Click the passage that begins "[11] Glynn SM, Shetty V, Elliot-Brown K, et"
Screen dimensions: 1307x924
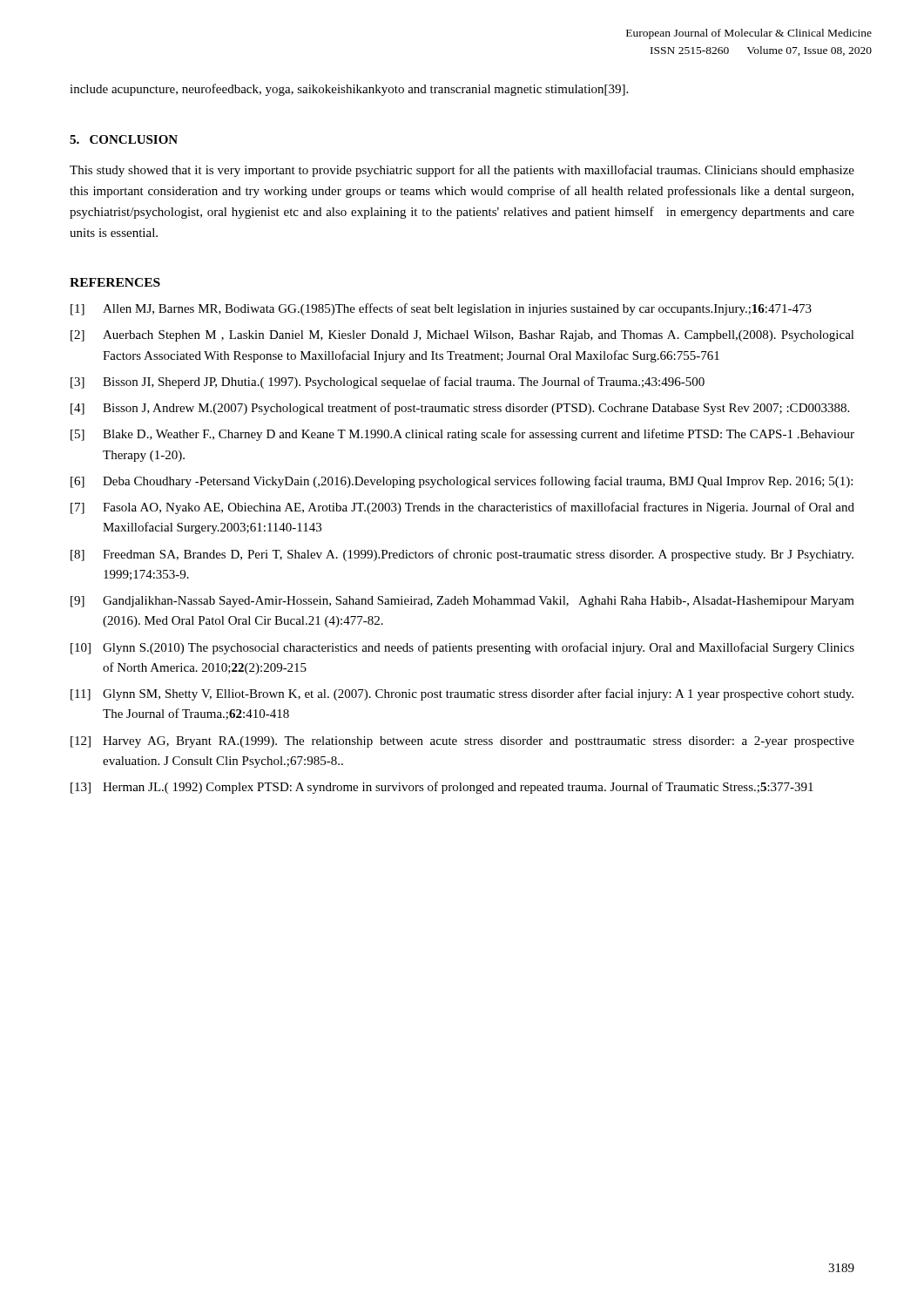coord(462,704)
